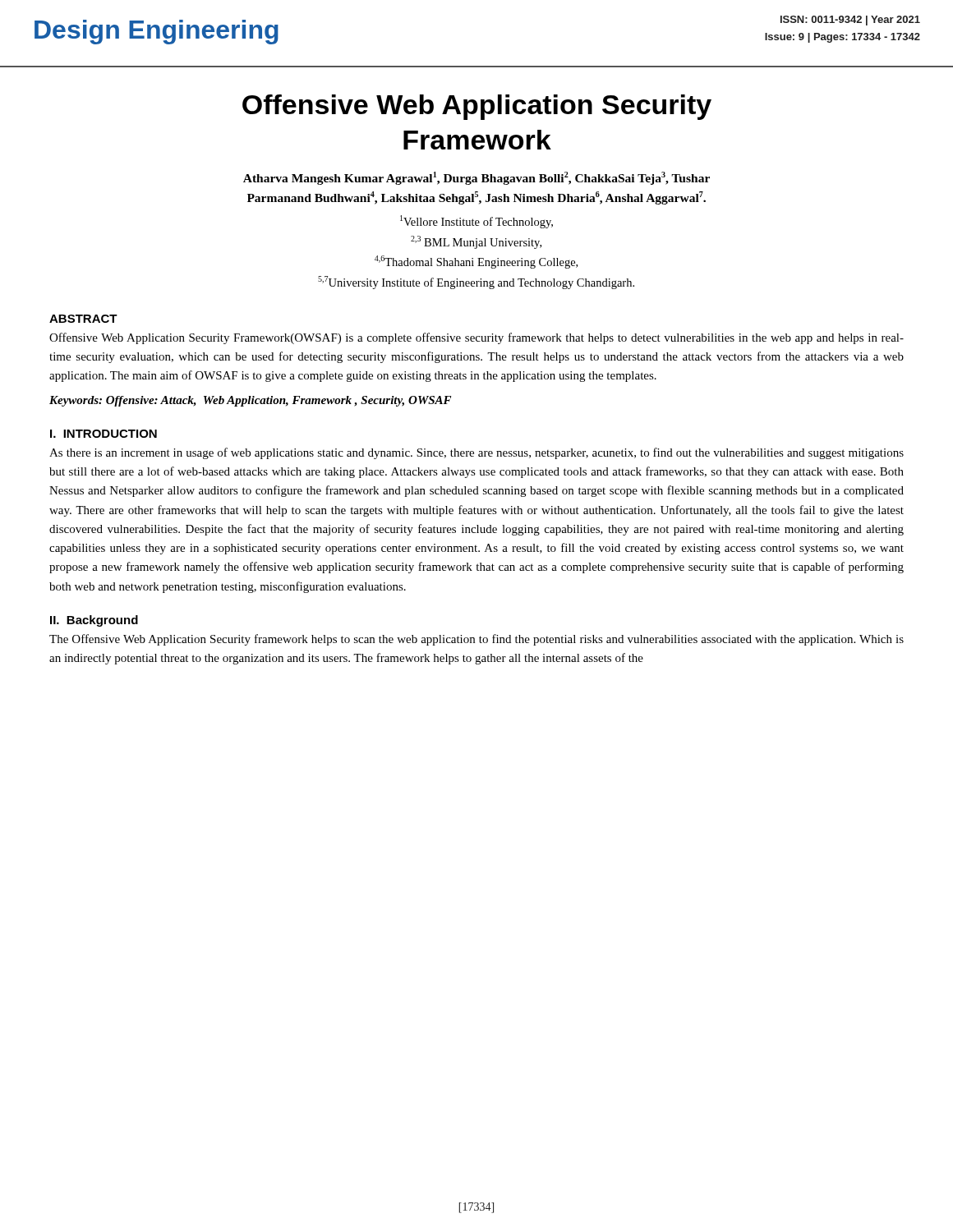Find the block starting "I. INTRODUCTION"

(x=103, y=433)
